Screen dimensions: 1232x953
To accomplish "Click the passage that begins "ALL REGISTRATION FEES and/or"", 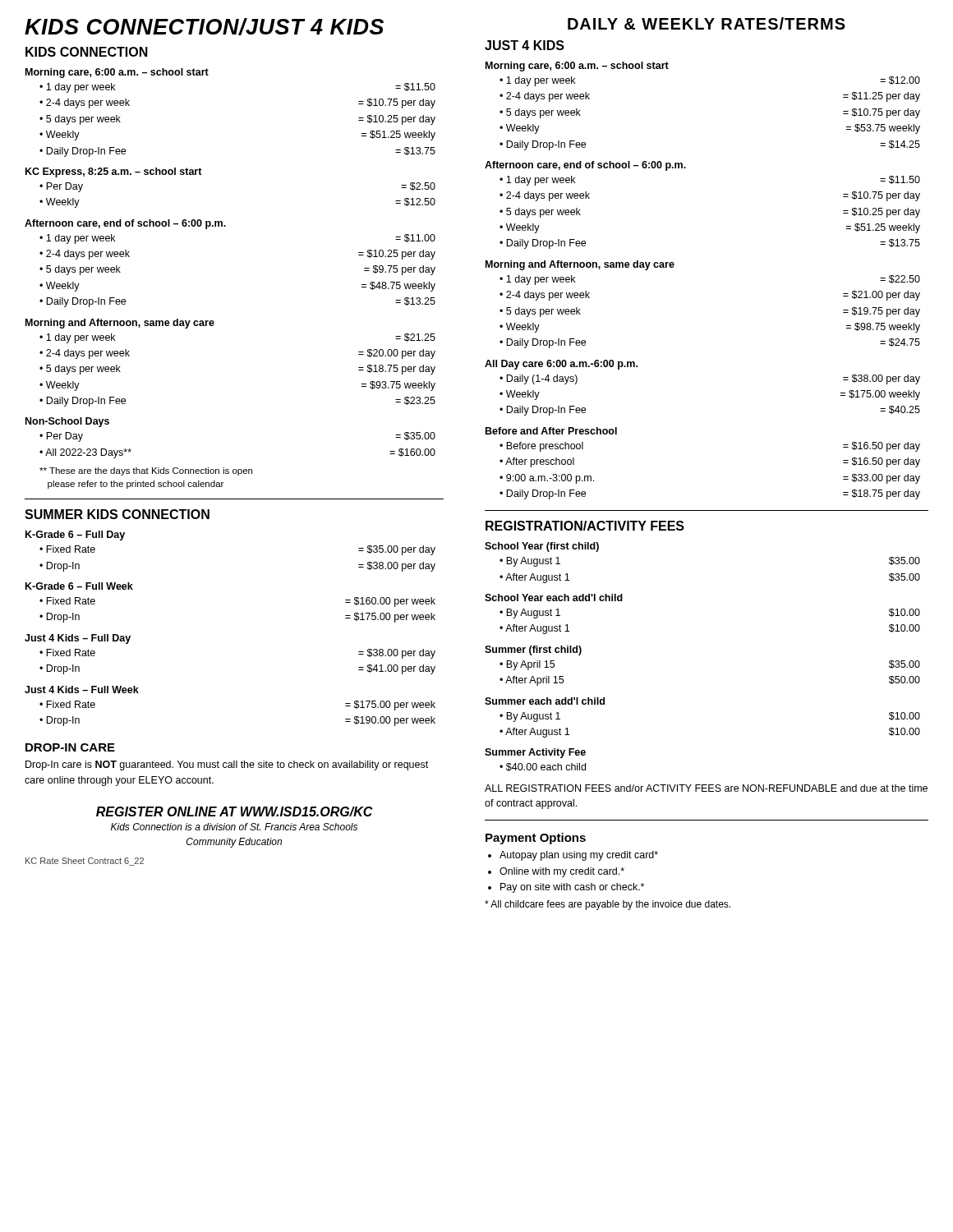I will (x=706, y=796).
